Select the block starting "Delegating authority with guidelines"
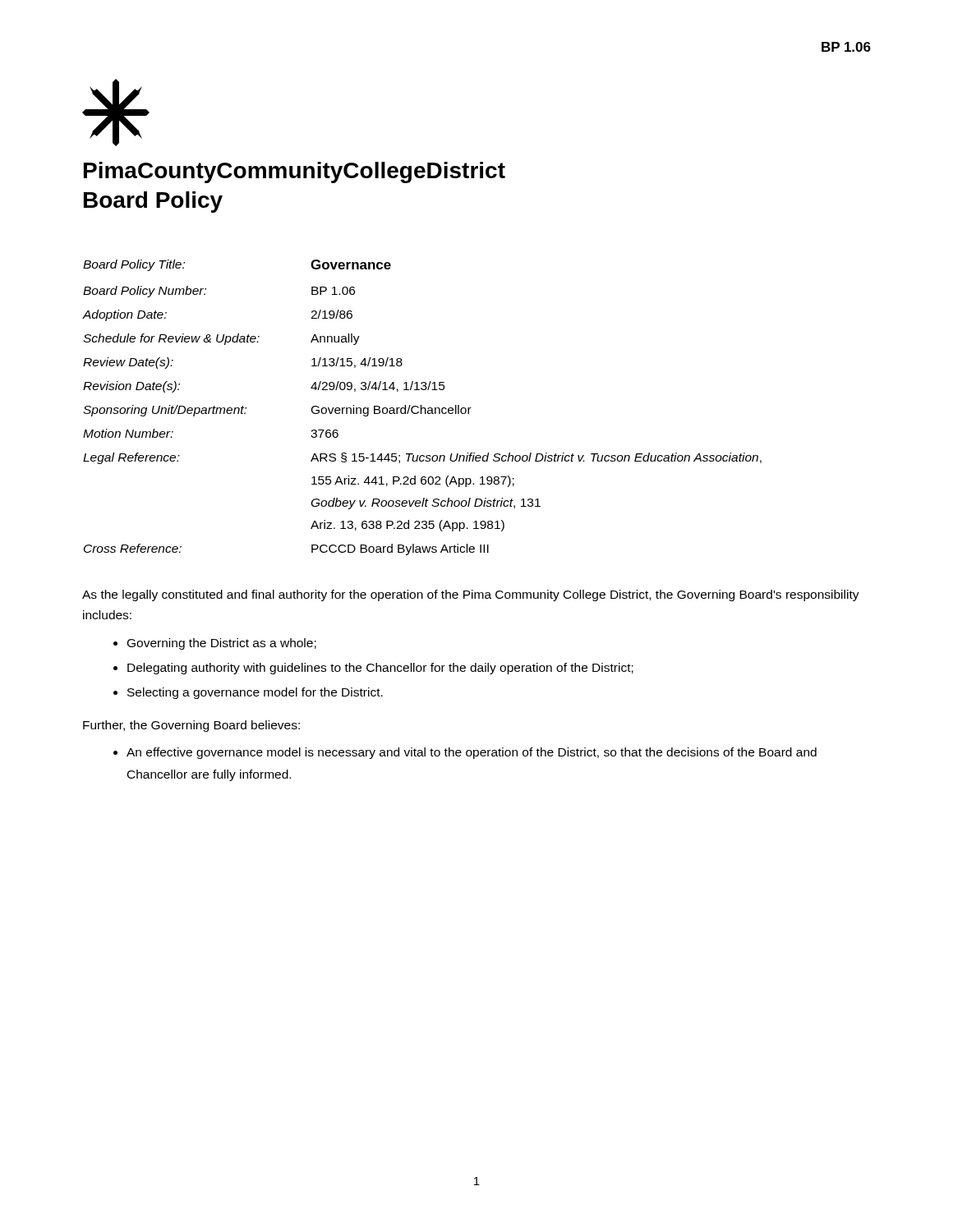Screen dimensions: 1232x953 click(x=380, y=667)
